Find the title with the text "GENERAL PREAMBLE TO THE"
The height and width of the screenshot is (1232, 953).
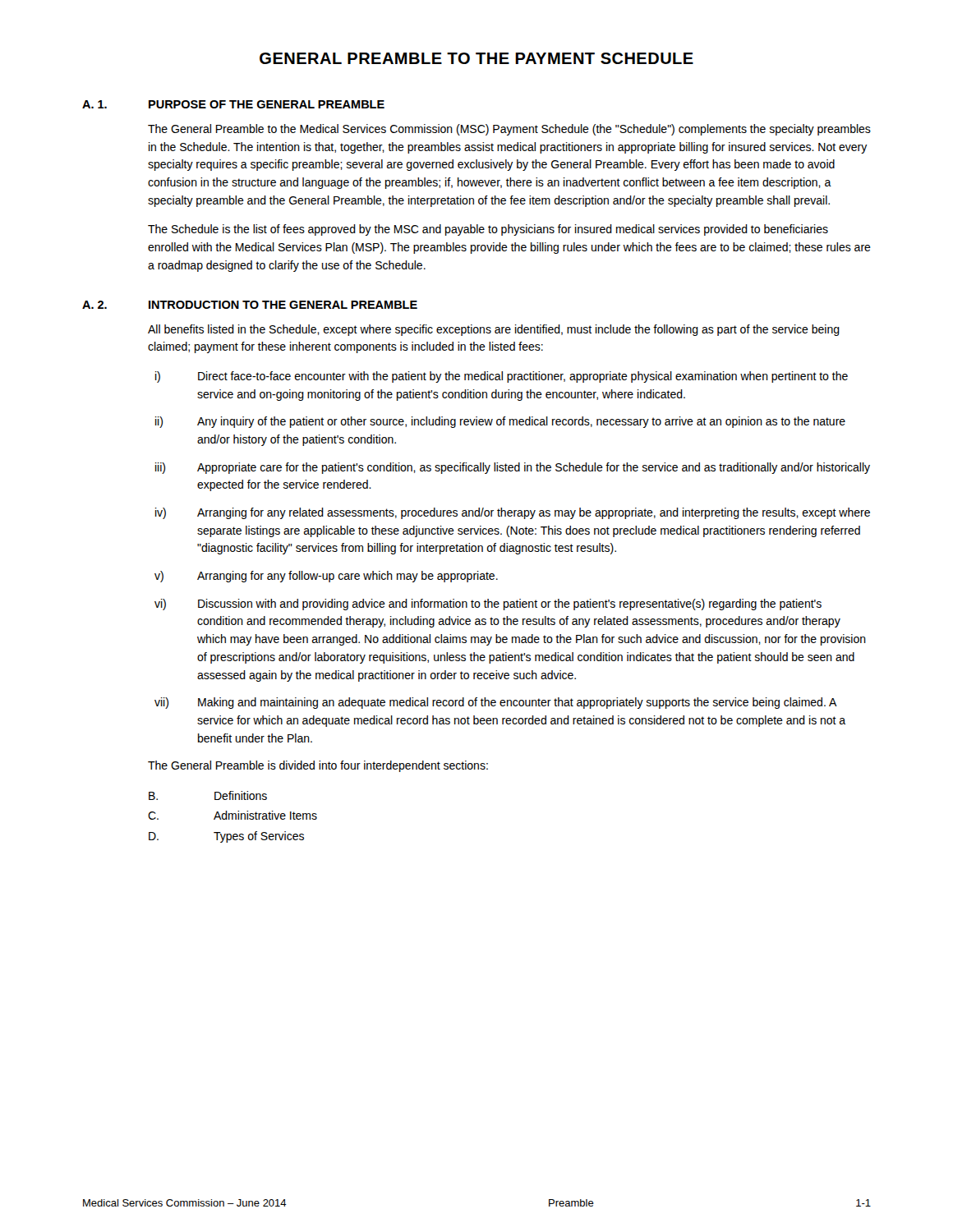point(476,58)
